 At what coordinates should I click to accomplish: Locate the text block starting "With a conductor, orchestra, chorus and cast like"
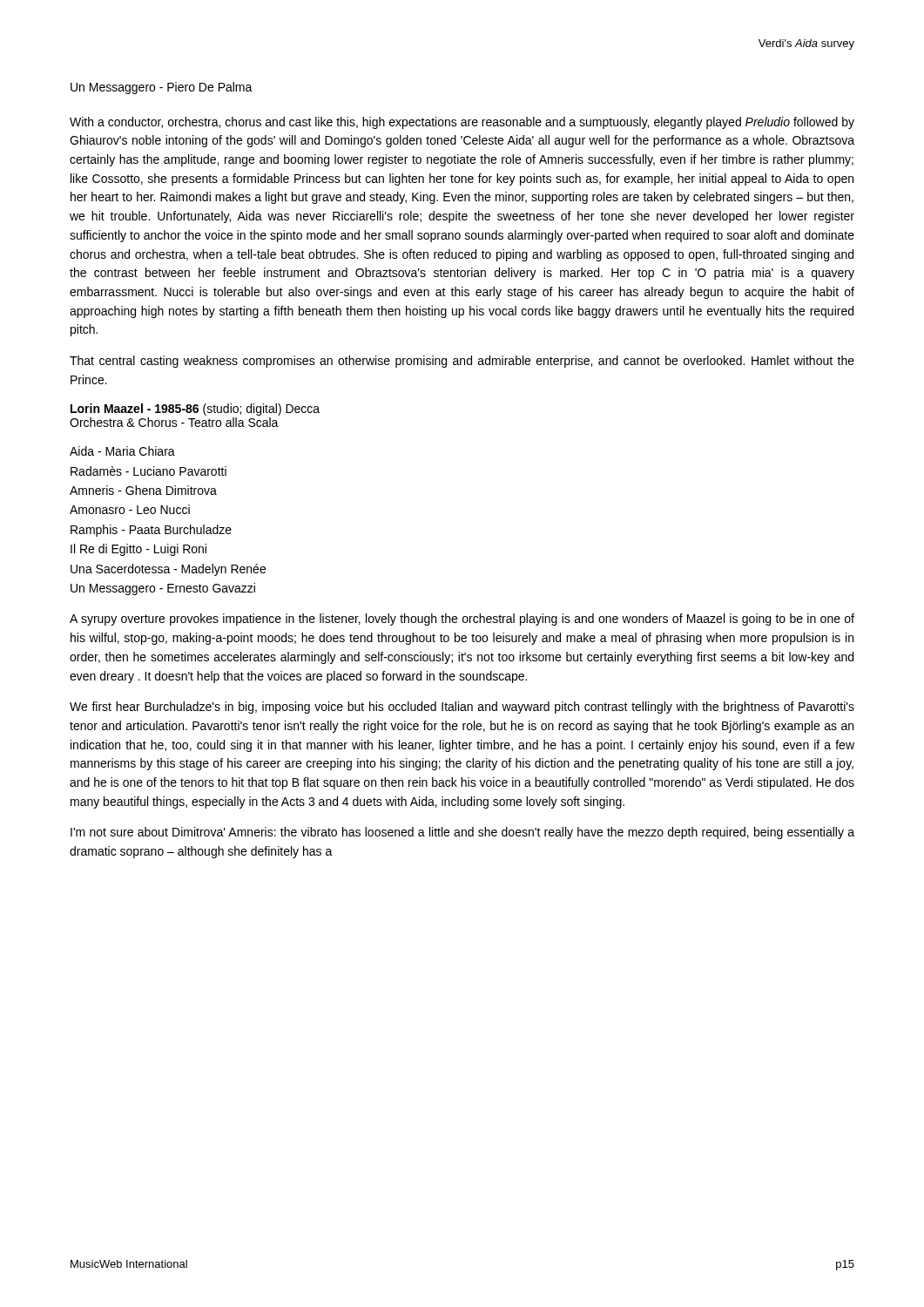462,226
